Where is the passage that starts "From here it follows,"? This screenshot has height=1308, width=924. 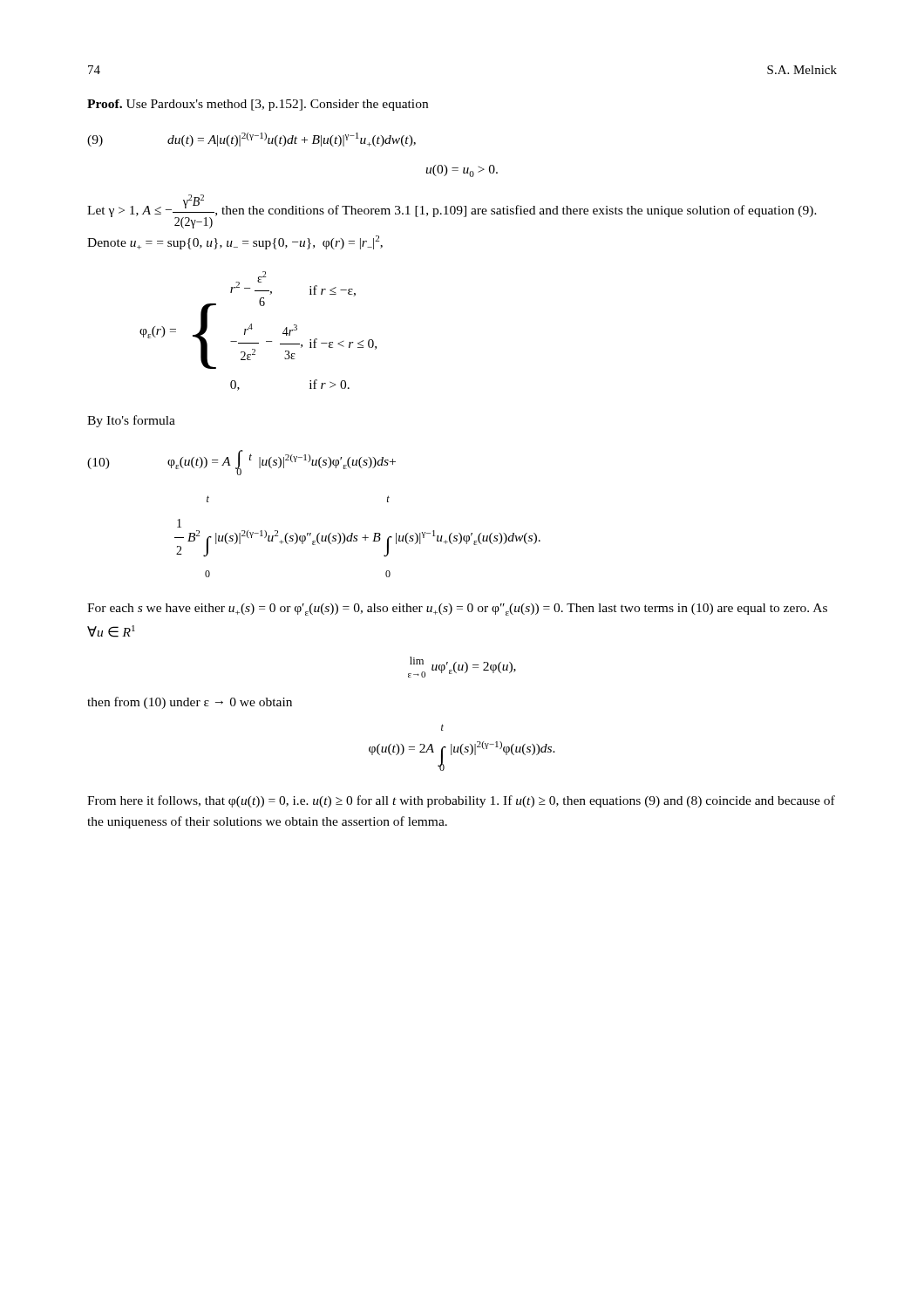coord(461,810)
